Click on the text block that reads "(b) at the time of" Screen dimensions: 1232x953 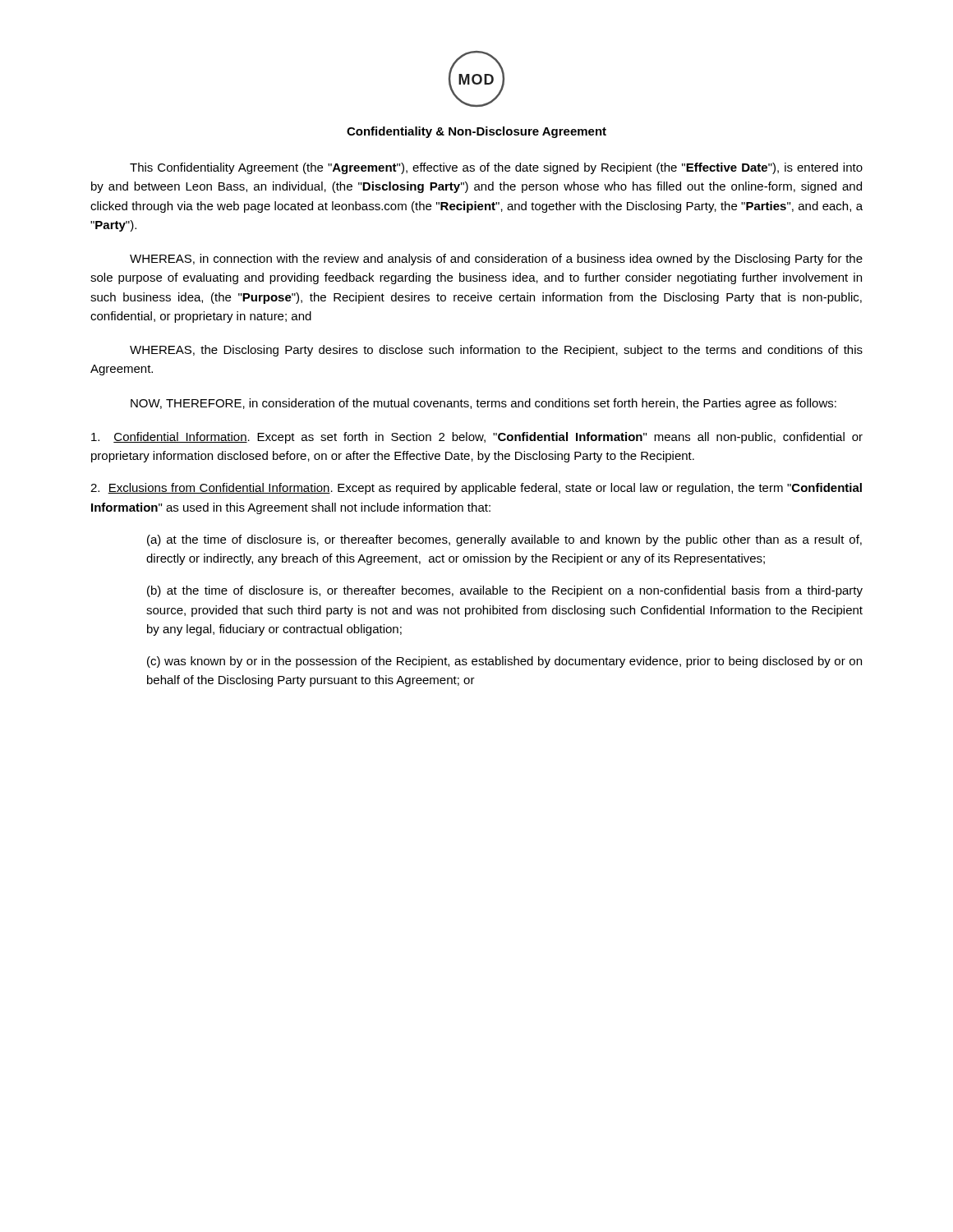(504, 609)
